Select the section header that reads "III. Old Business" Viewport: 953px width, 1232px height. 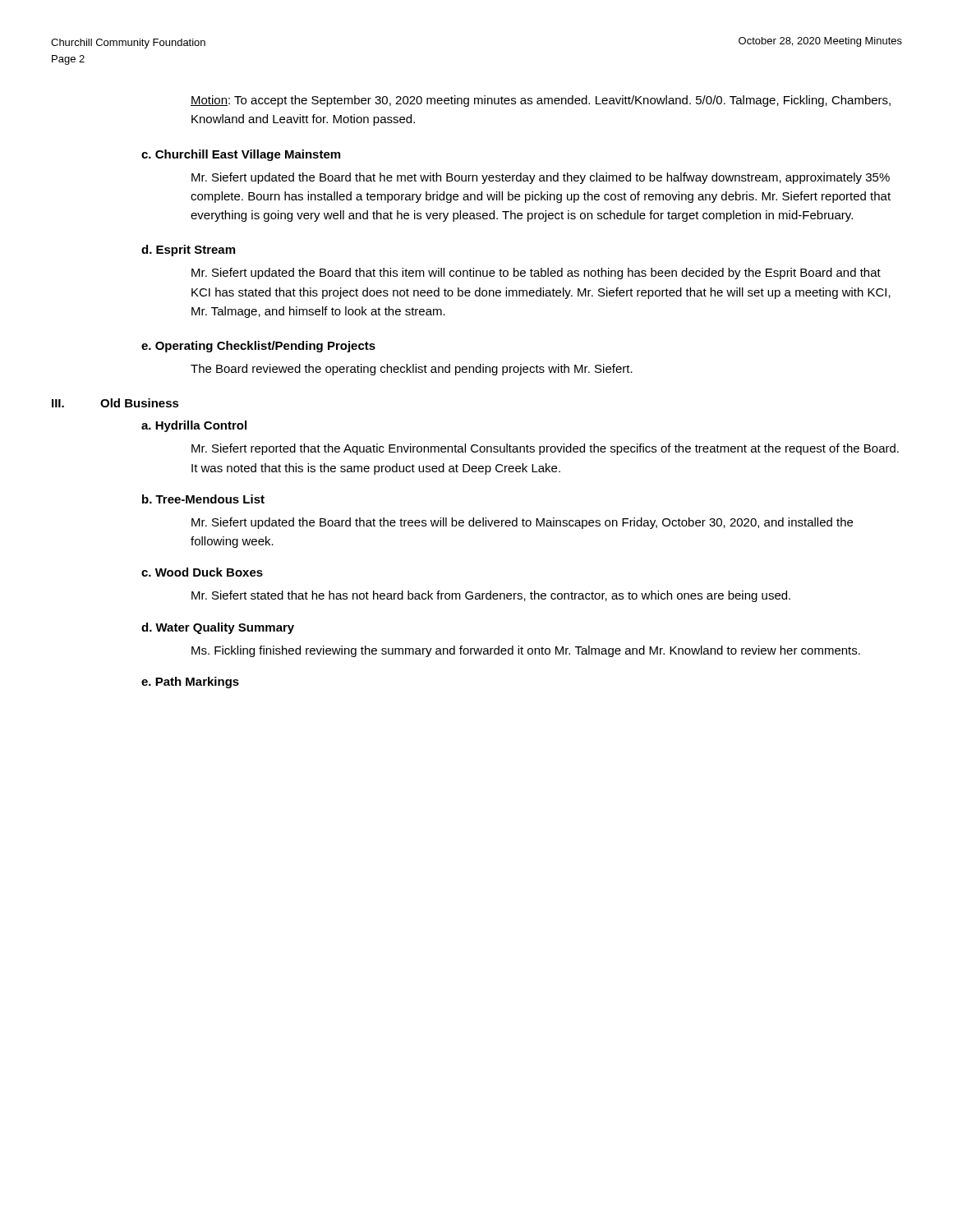(x=115, y=403)
